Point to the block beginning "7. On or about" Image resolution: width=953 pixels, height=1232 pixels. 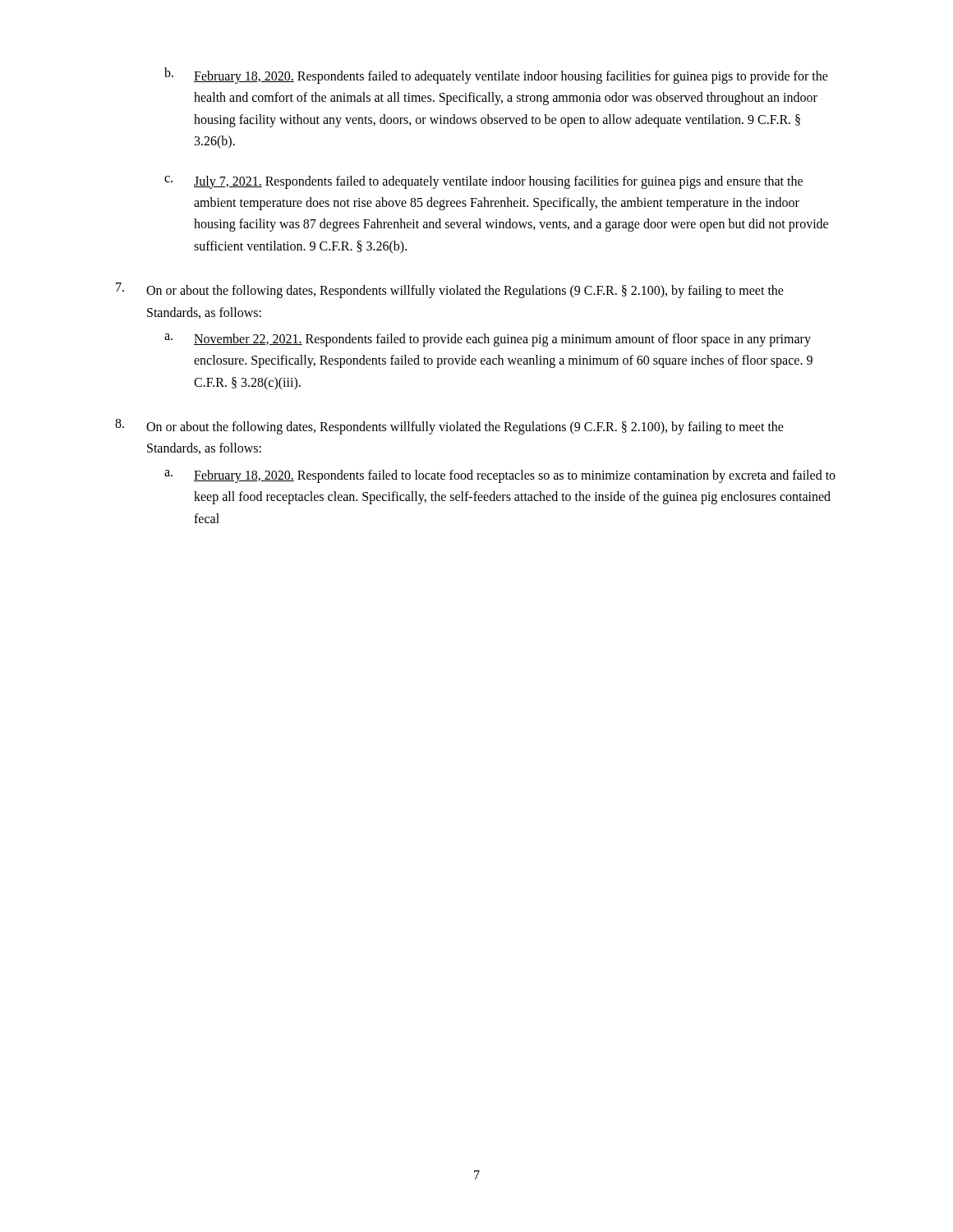tap(476, 302)
